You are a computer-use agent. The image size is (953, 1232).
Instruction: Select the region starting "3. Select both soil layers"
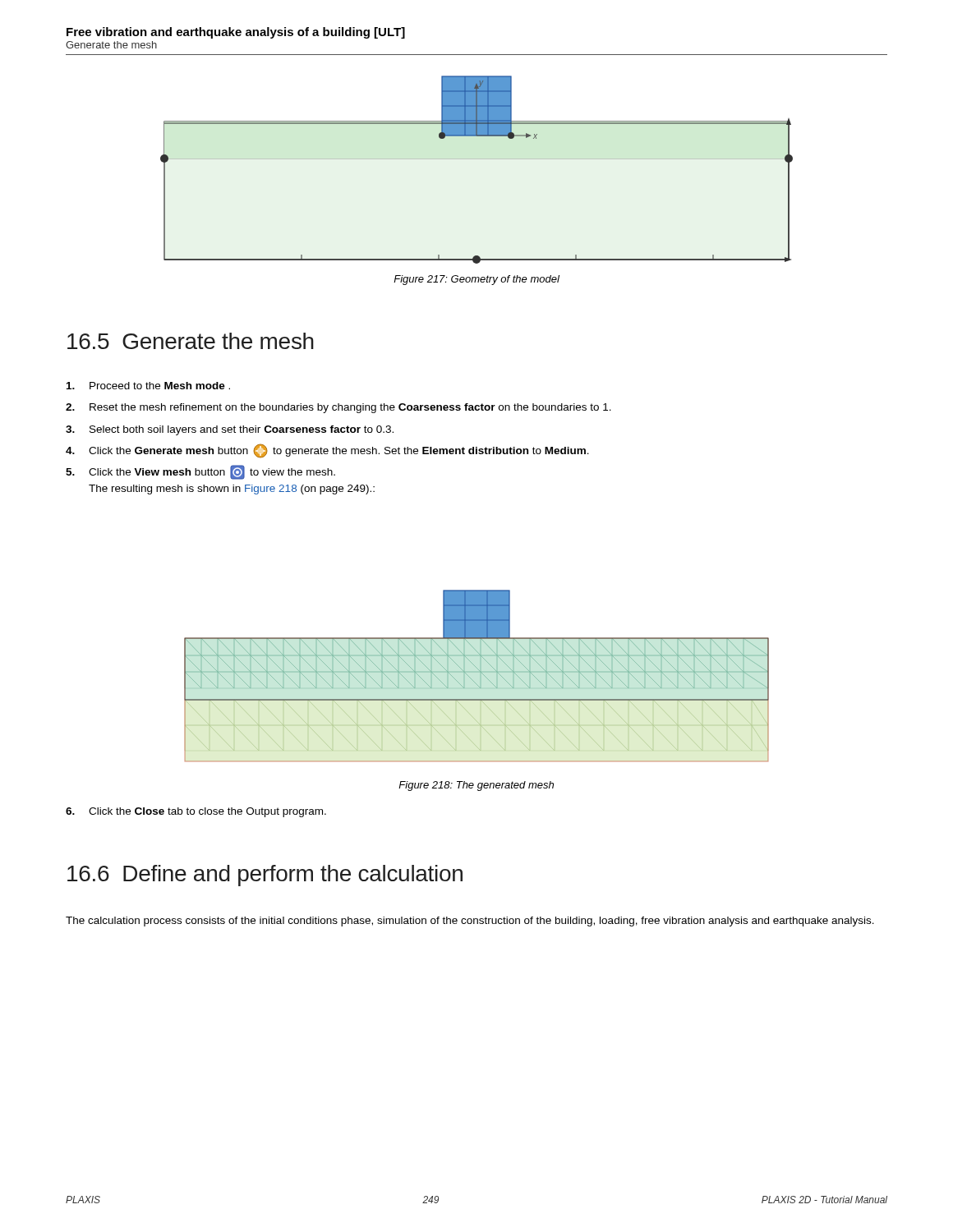click(x=230, y=429)
